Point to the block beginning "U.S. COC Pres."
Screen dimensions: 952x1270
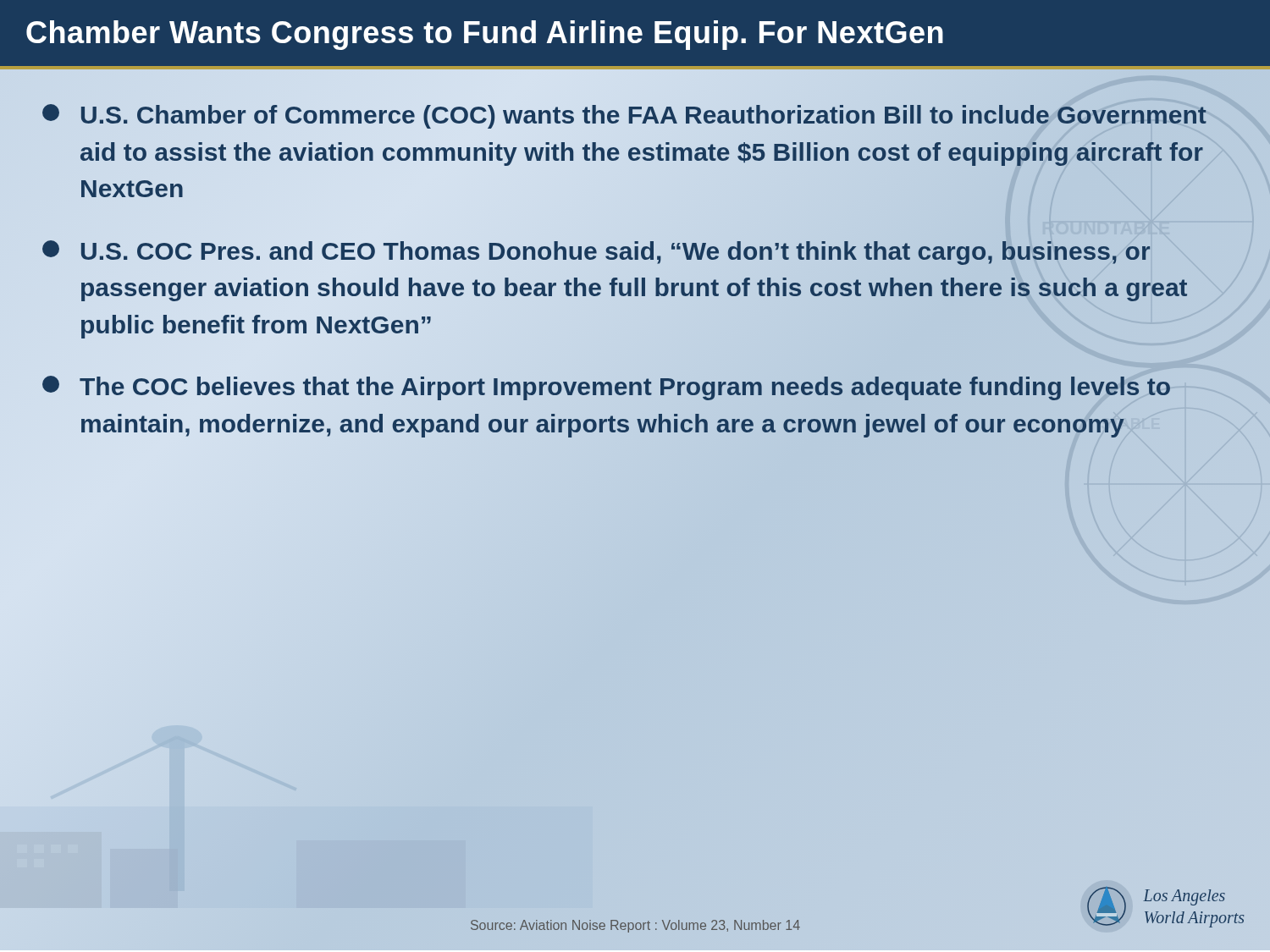point(635,288)
